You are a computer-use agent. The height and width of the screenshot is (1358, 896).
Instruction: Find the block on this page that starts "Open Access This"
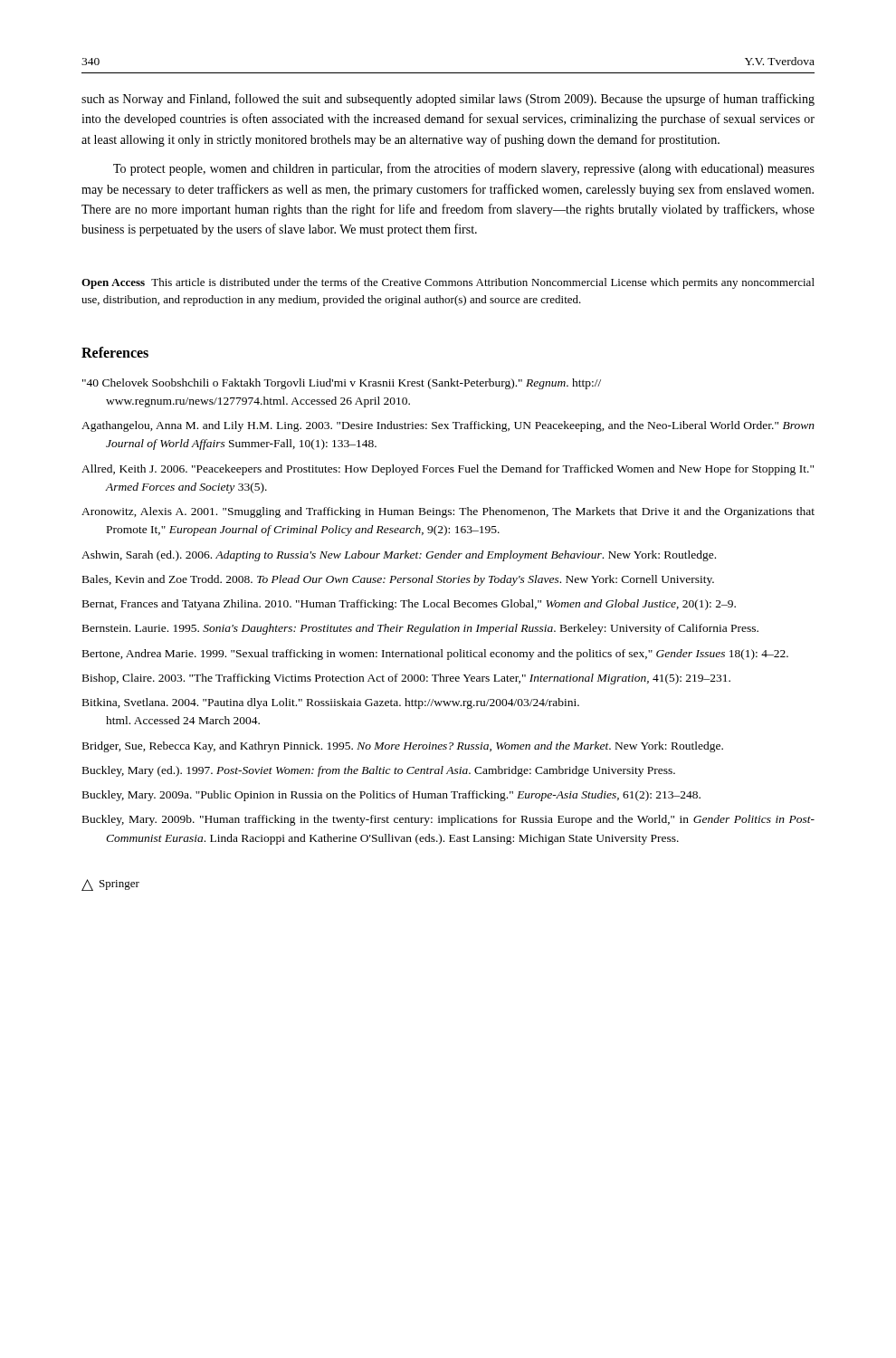point(448,291)
